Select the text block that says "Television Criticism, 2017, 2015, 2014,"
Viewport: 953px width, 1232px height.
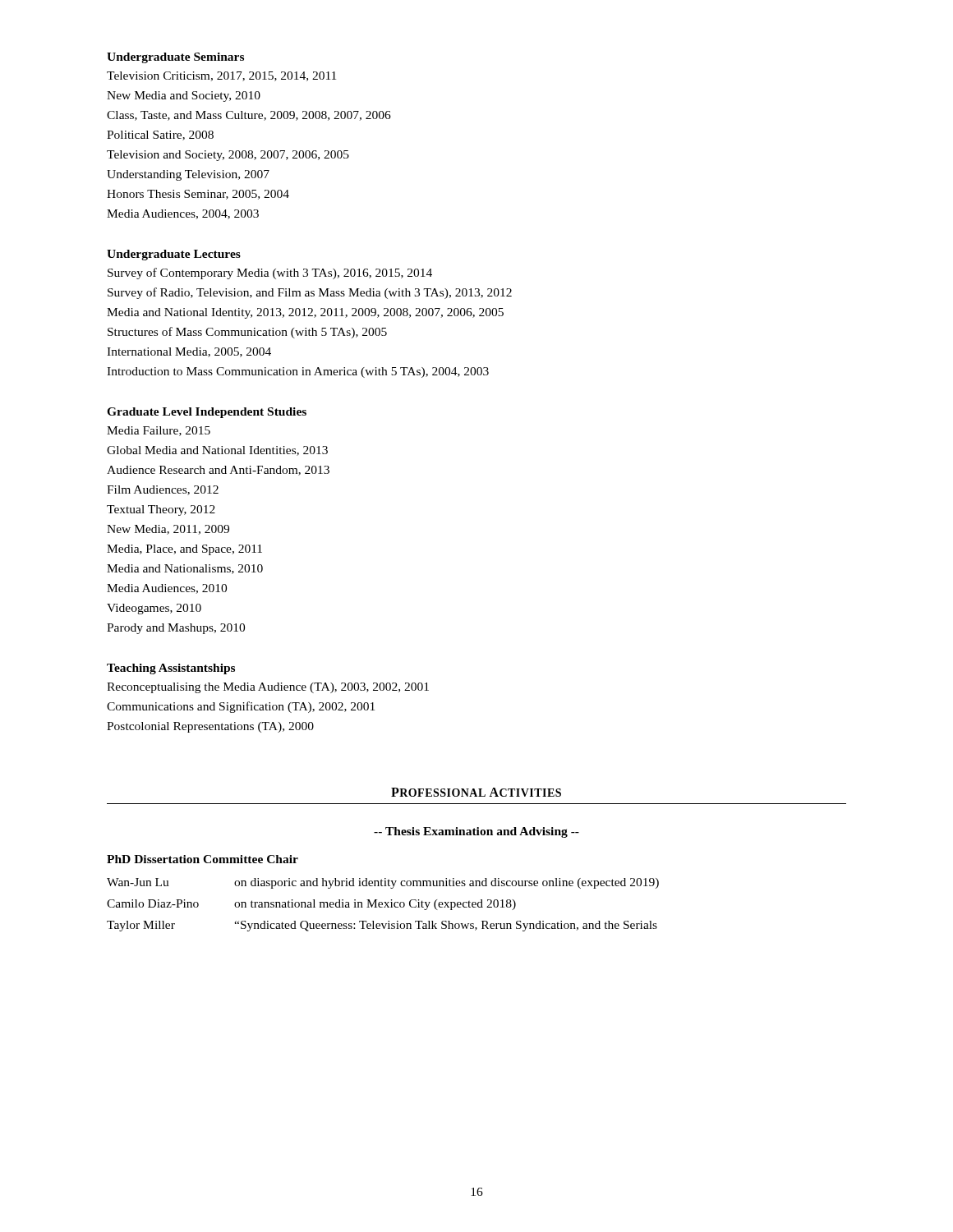pos(221,76)
